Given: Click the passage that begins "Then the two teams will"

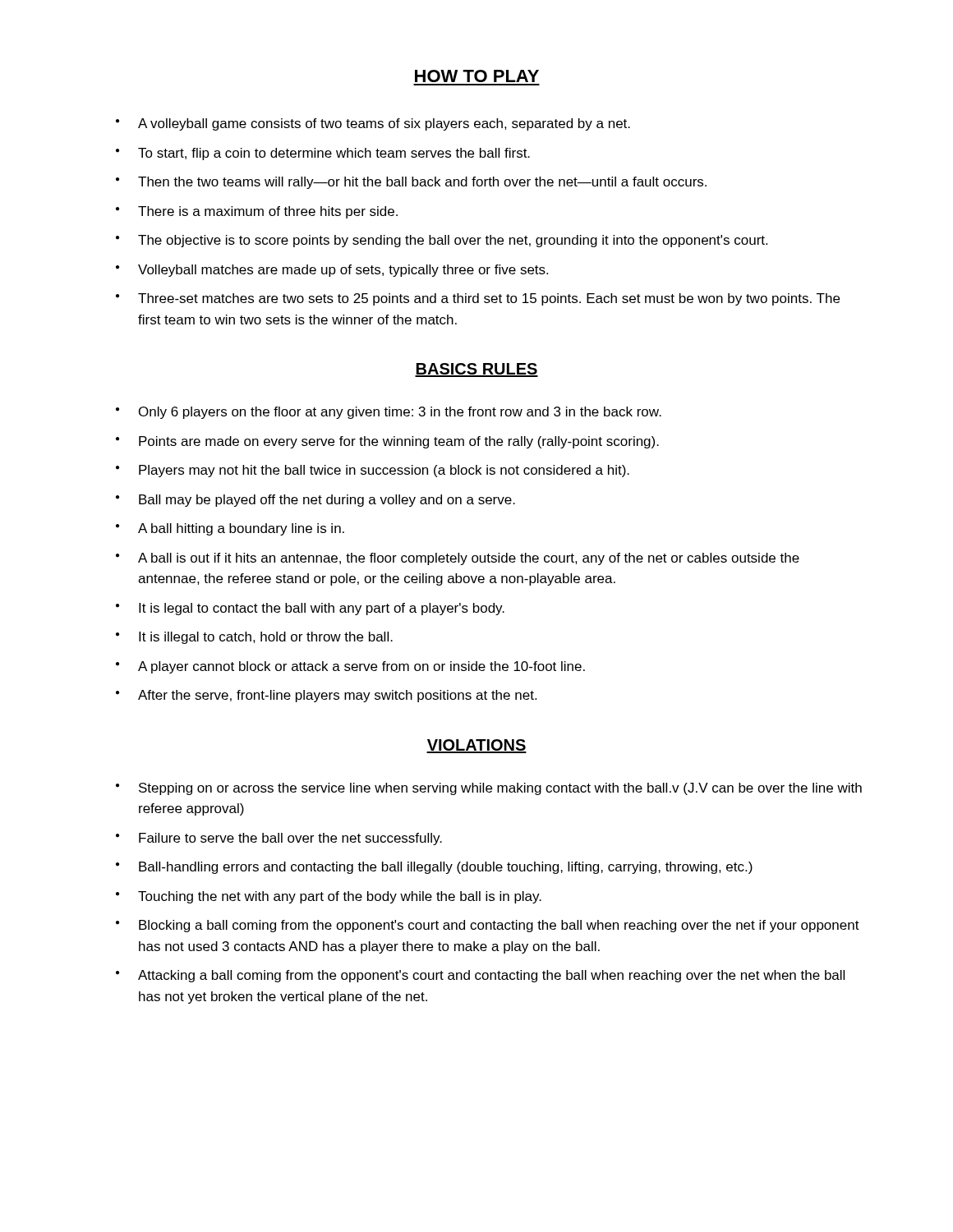Looking at the screenshot, I should [x=423, y=182].
